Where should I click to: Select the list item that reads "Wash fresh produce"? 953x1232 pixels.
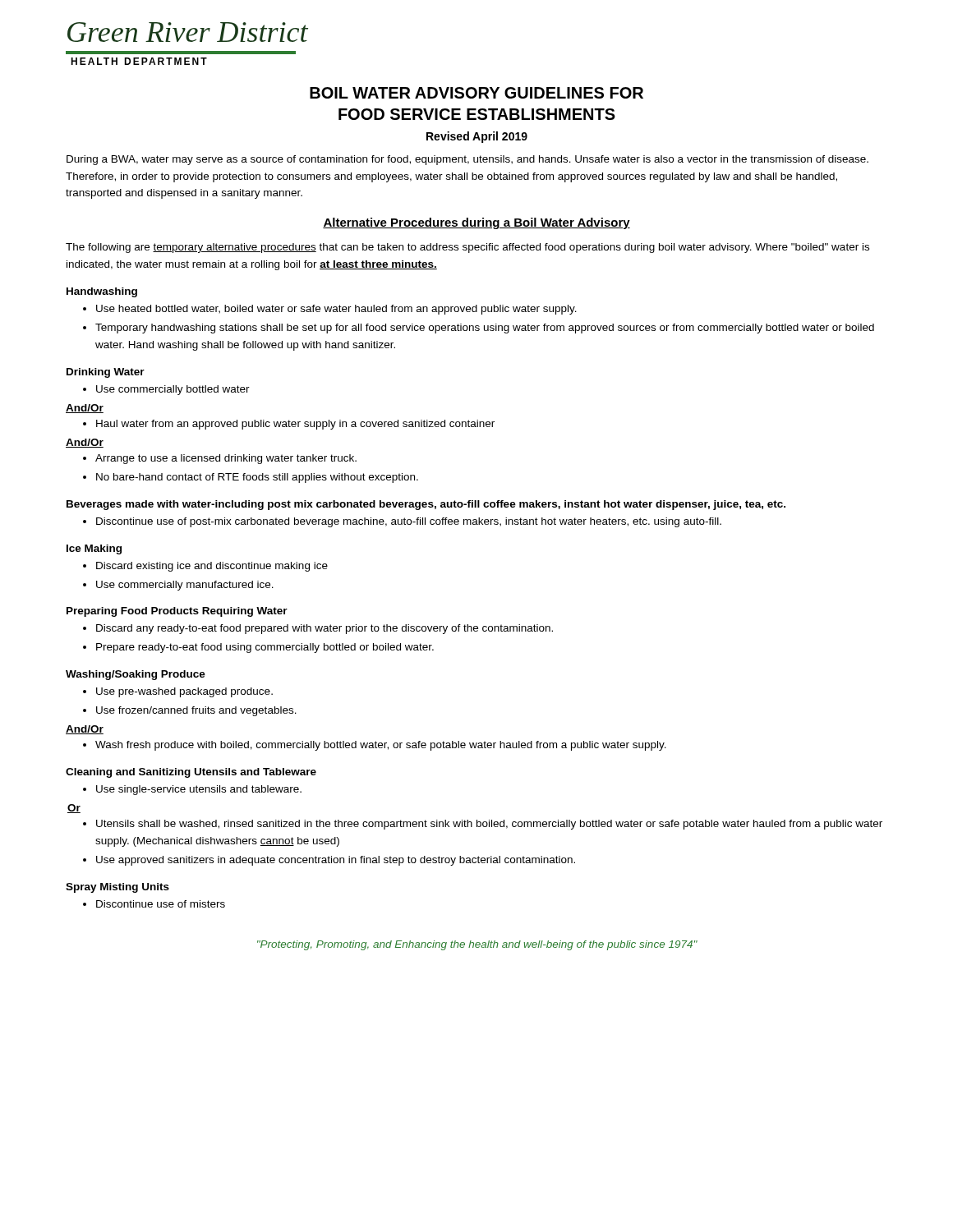click(476, 745)
